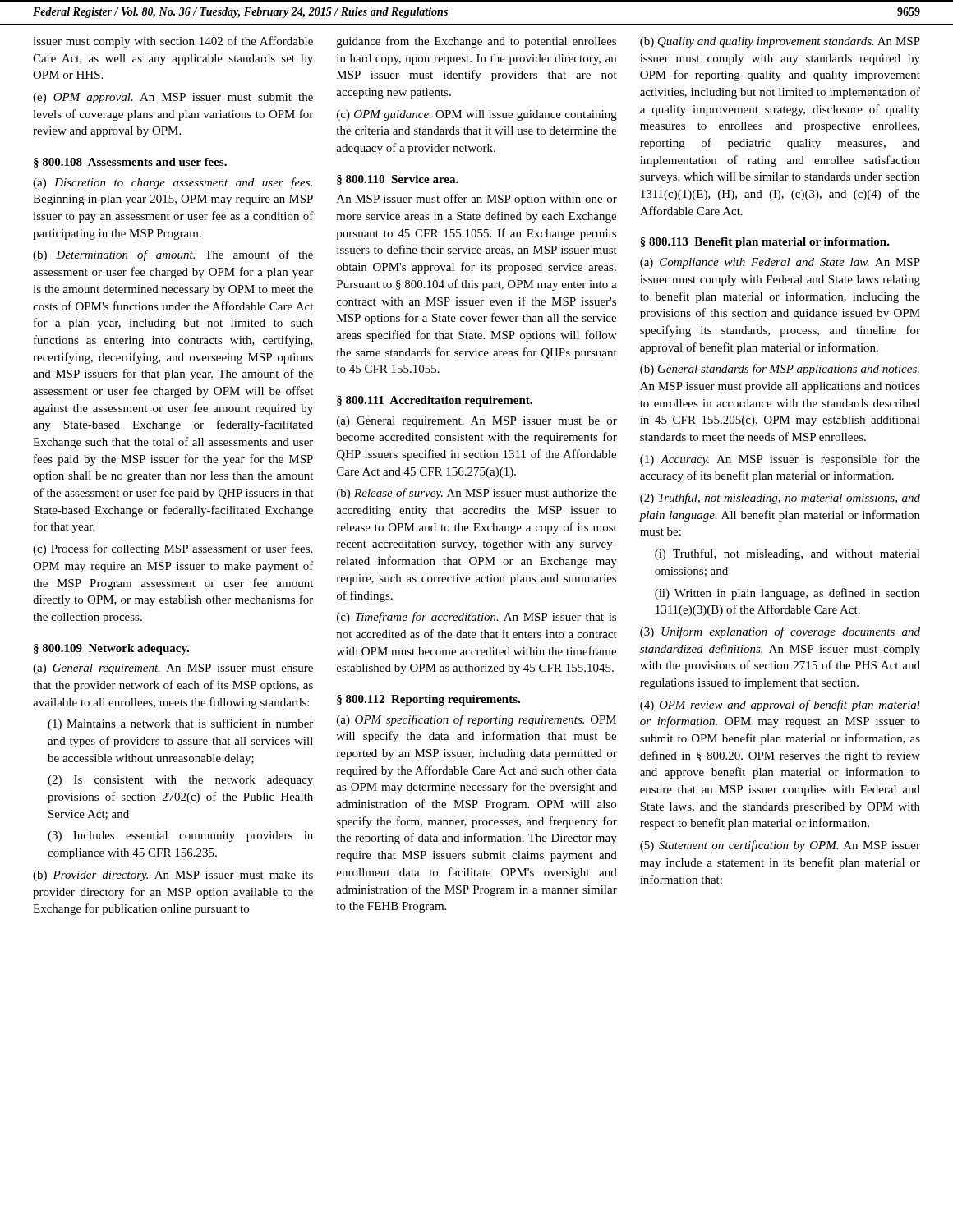Click on the text starting "(c) Process for collecting MSP"
The image size is (953, 1232).
[173, 583]
